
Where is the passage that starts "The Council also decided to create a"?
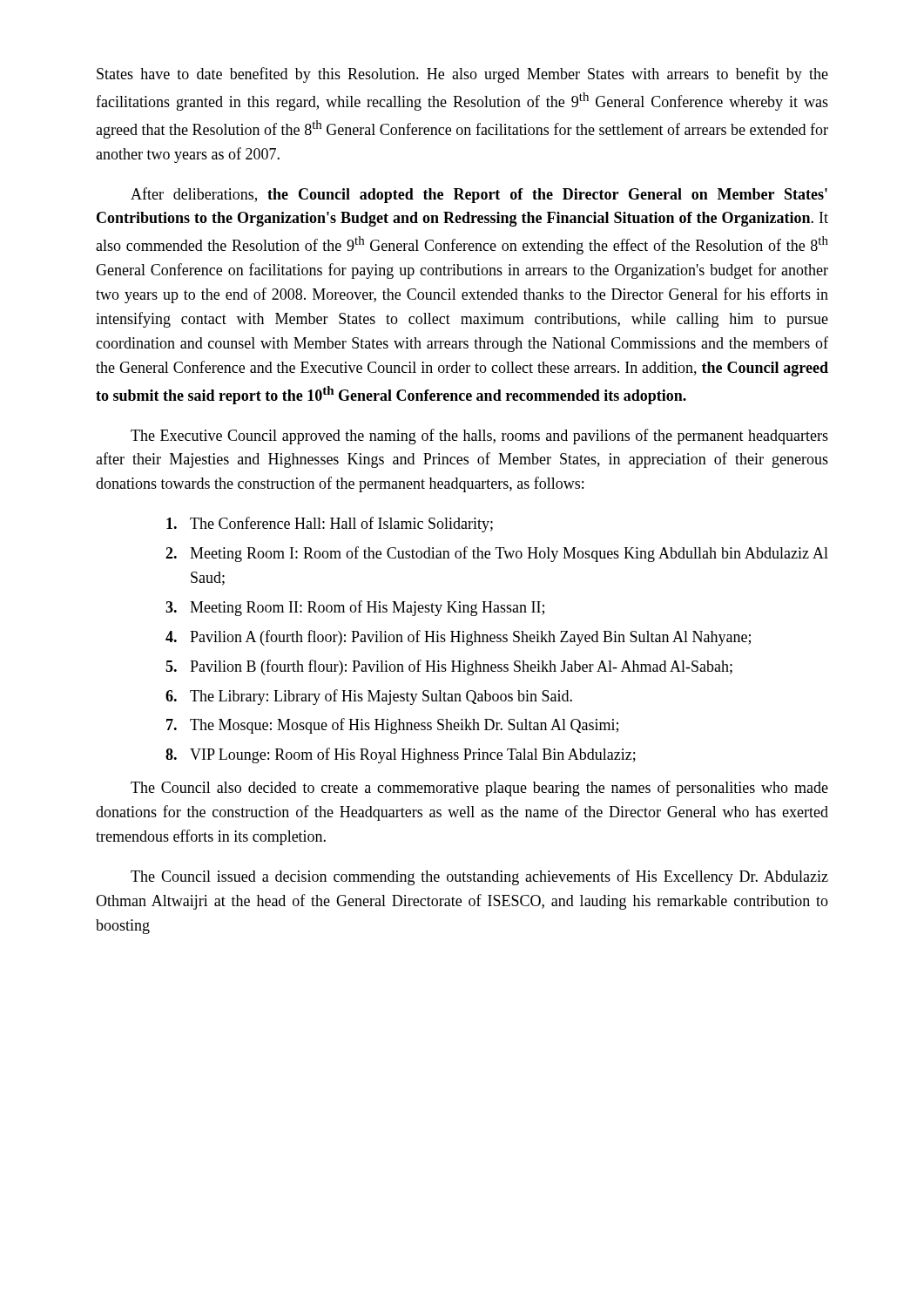click(462, 813)
